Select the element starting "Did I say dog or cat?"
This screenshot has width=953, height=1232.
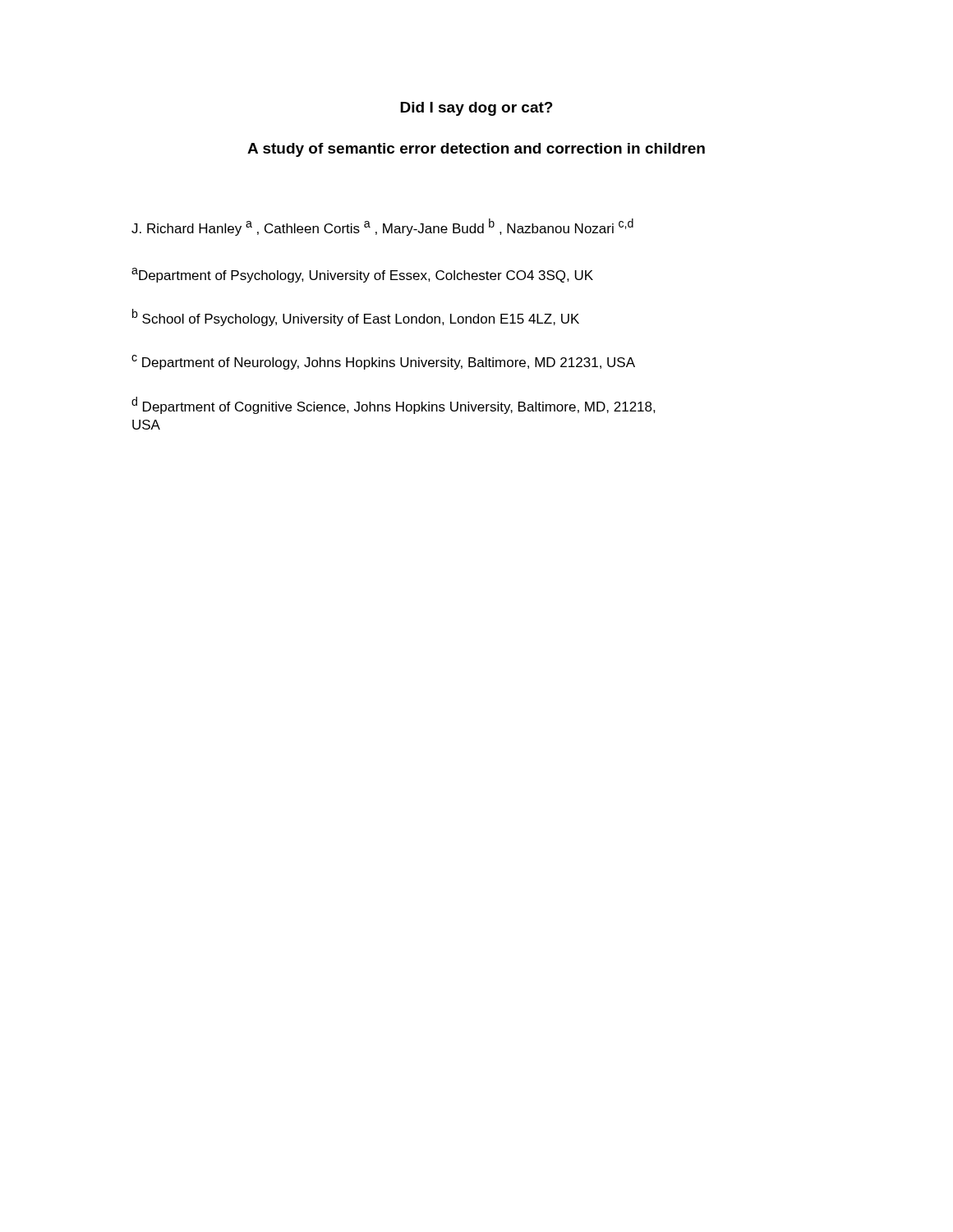click(476, 107)
